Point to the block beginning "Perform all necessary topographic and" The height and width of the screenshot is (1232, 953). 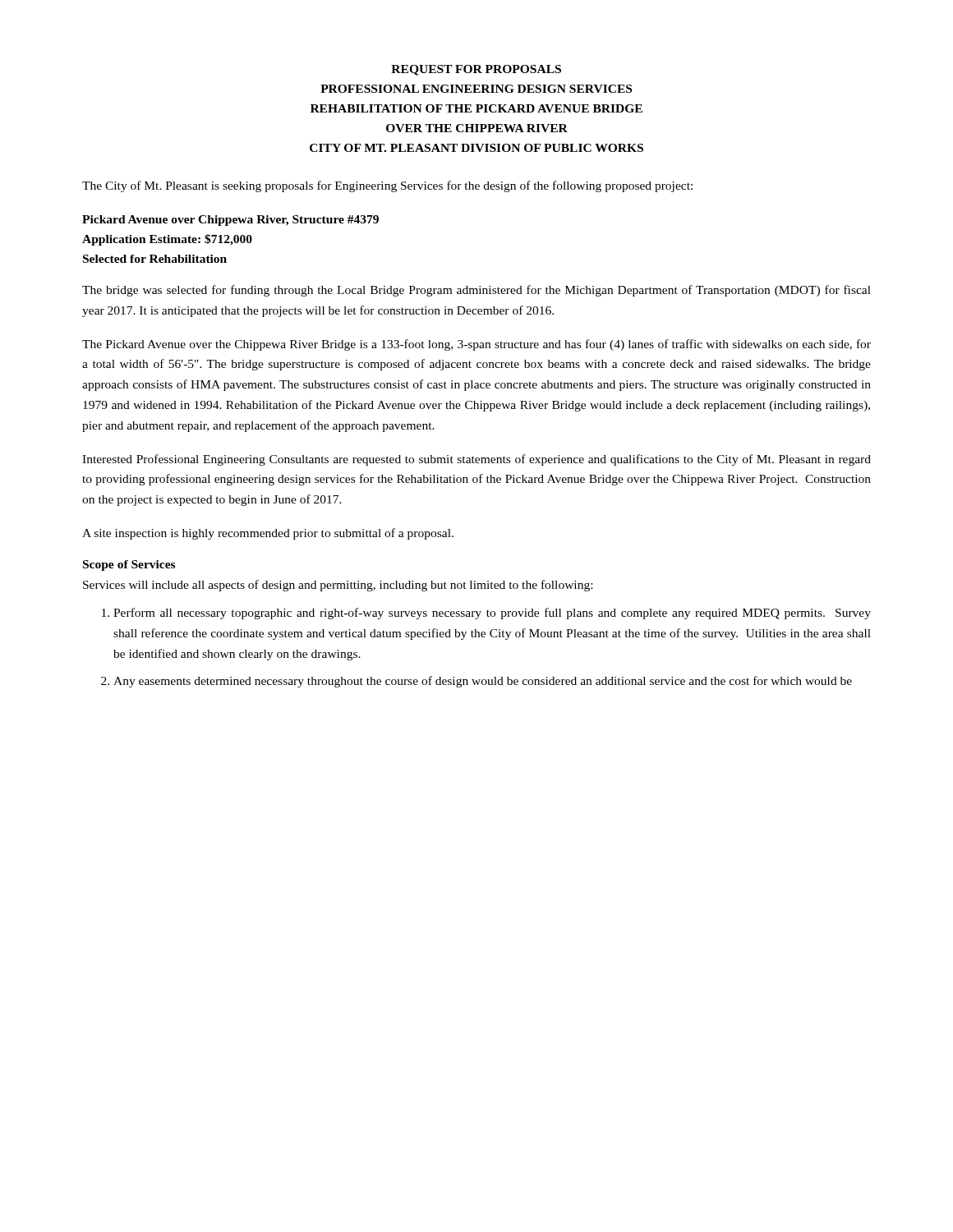tap(492, 633)
